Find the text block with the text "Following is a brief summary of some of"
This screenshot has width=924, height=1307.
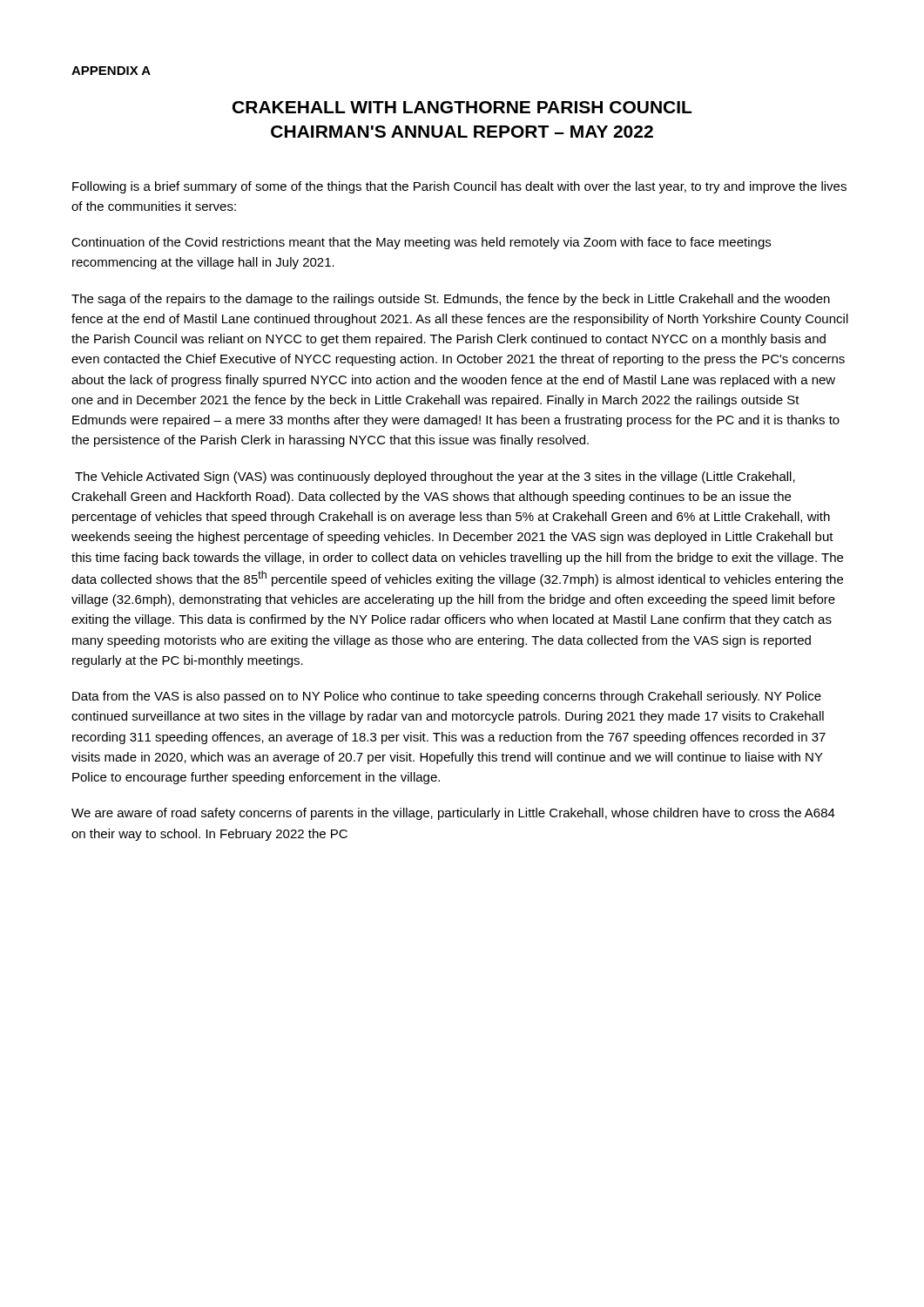pos(459,196)
